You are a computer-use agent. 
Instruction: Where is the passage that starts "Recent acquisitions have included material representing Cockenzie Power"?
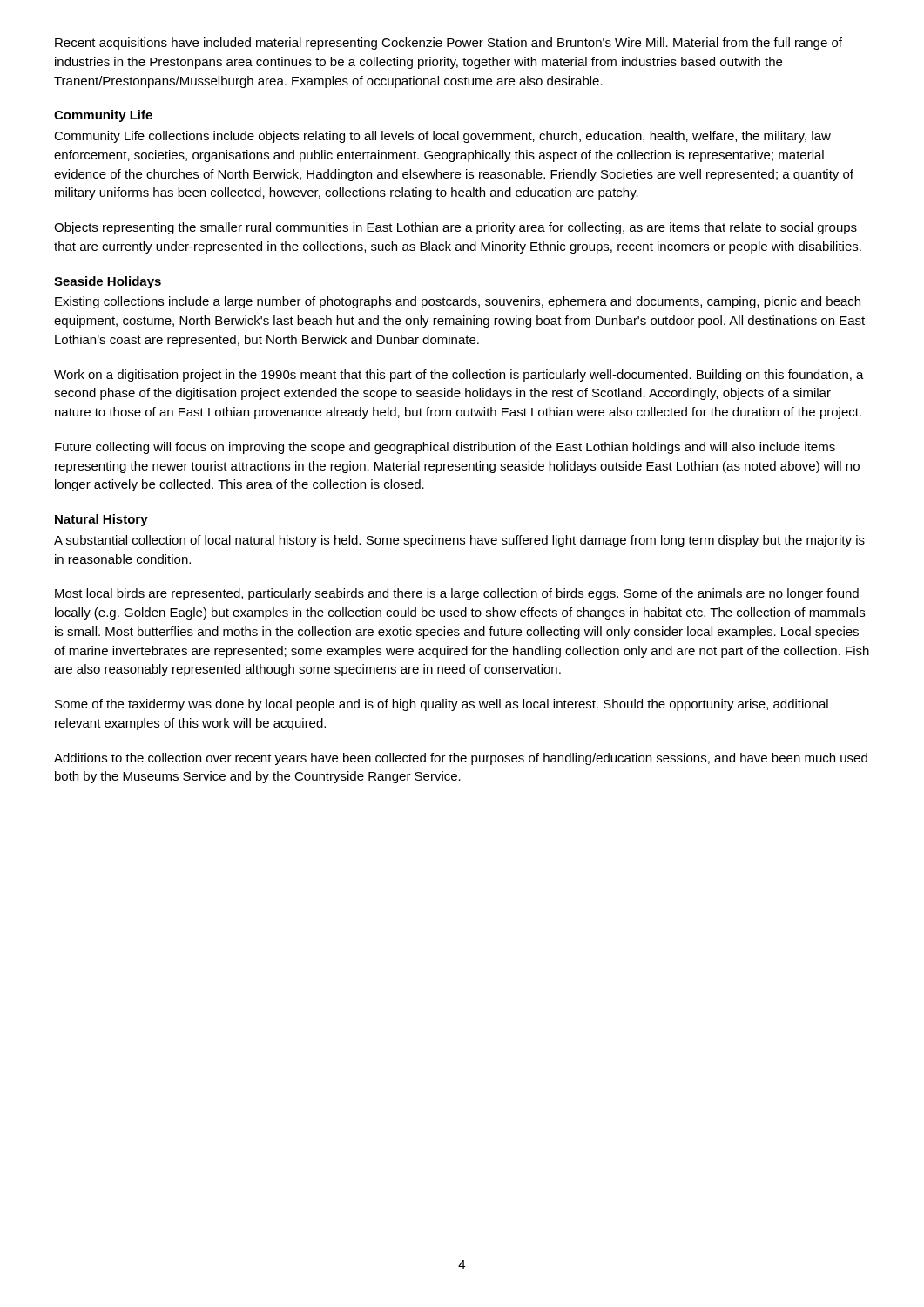pos(448,61)
